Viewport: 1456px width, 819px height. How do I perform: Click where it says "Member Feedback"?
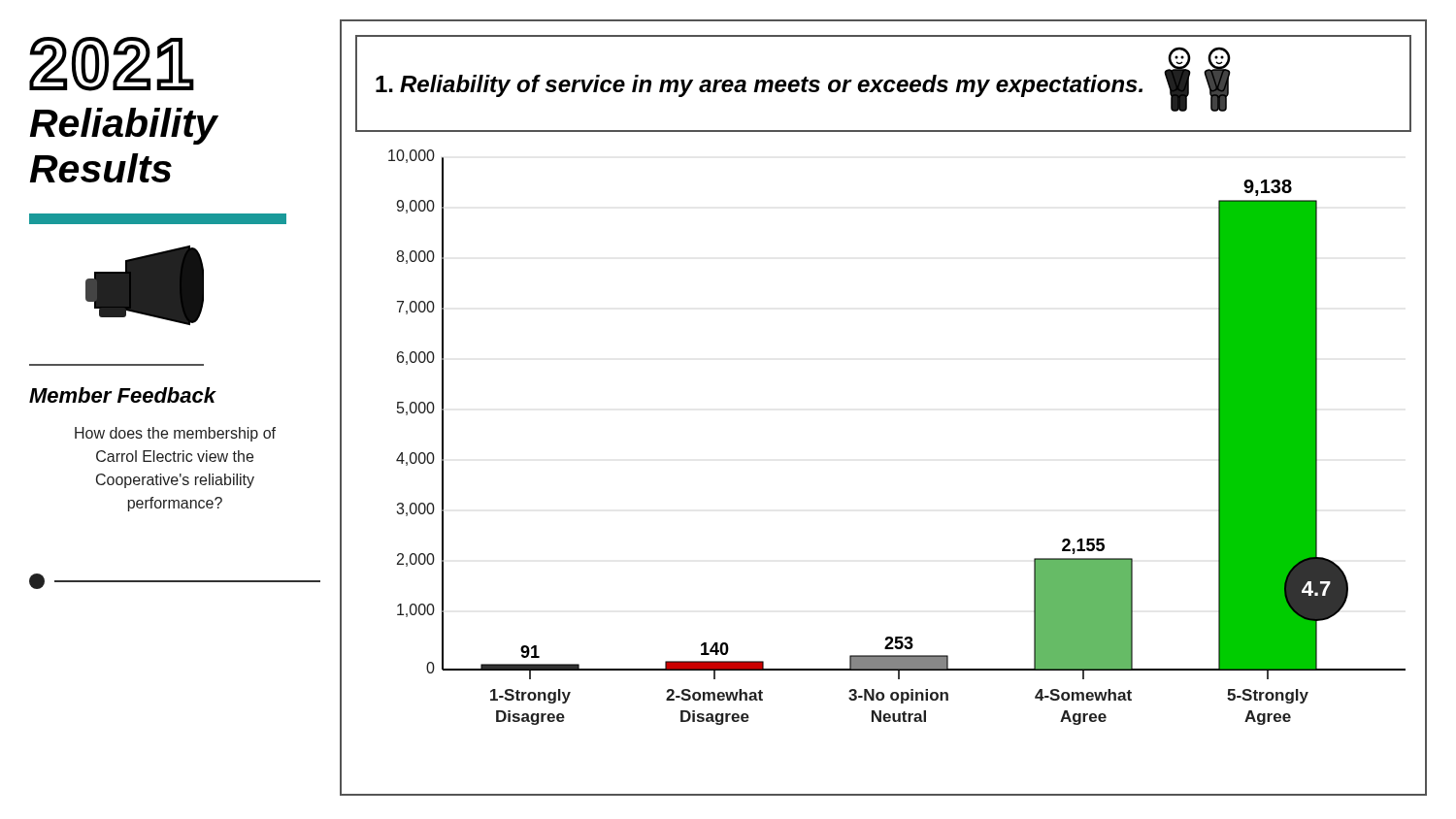coord(122,396)
